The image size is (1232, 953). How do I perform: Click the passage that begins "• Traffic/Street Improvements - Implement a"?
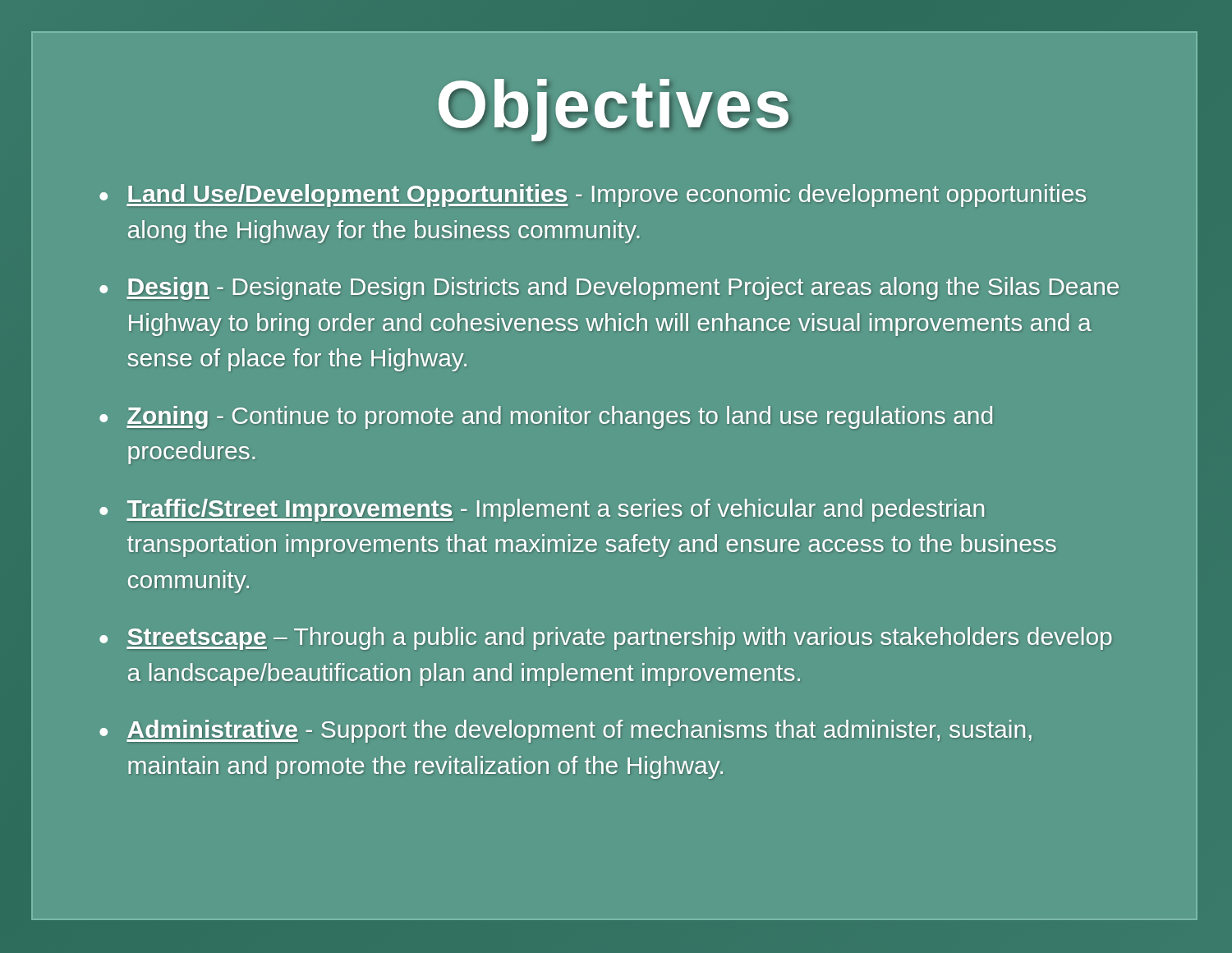(x=614, y=544)
